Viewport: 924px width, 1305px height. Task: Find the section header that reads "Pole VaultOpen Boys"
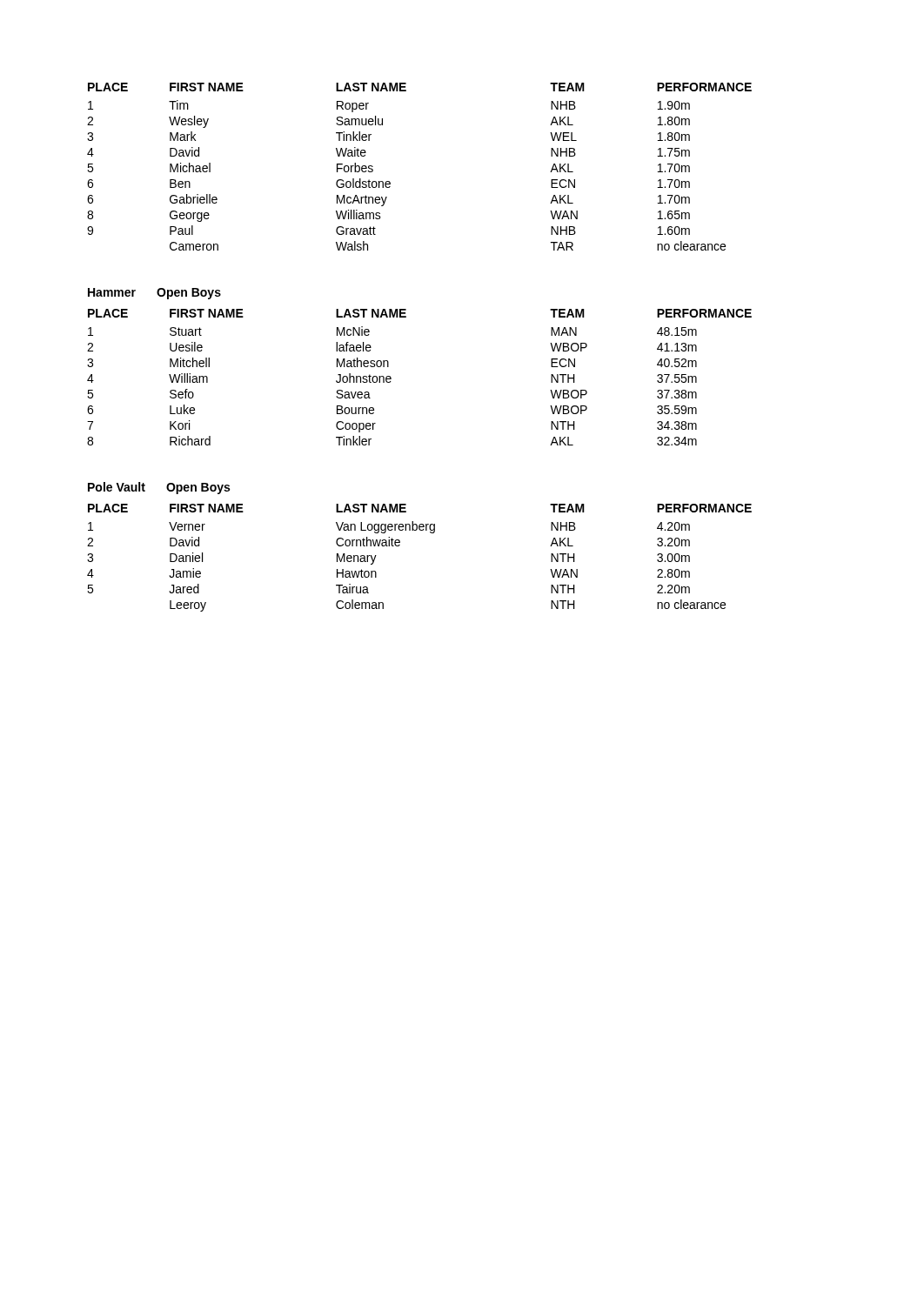(x=159, y=487)
